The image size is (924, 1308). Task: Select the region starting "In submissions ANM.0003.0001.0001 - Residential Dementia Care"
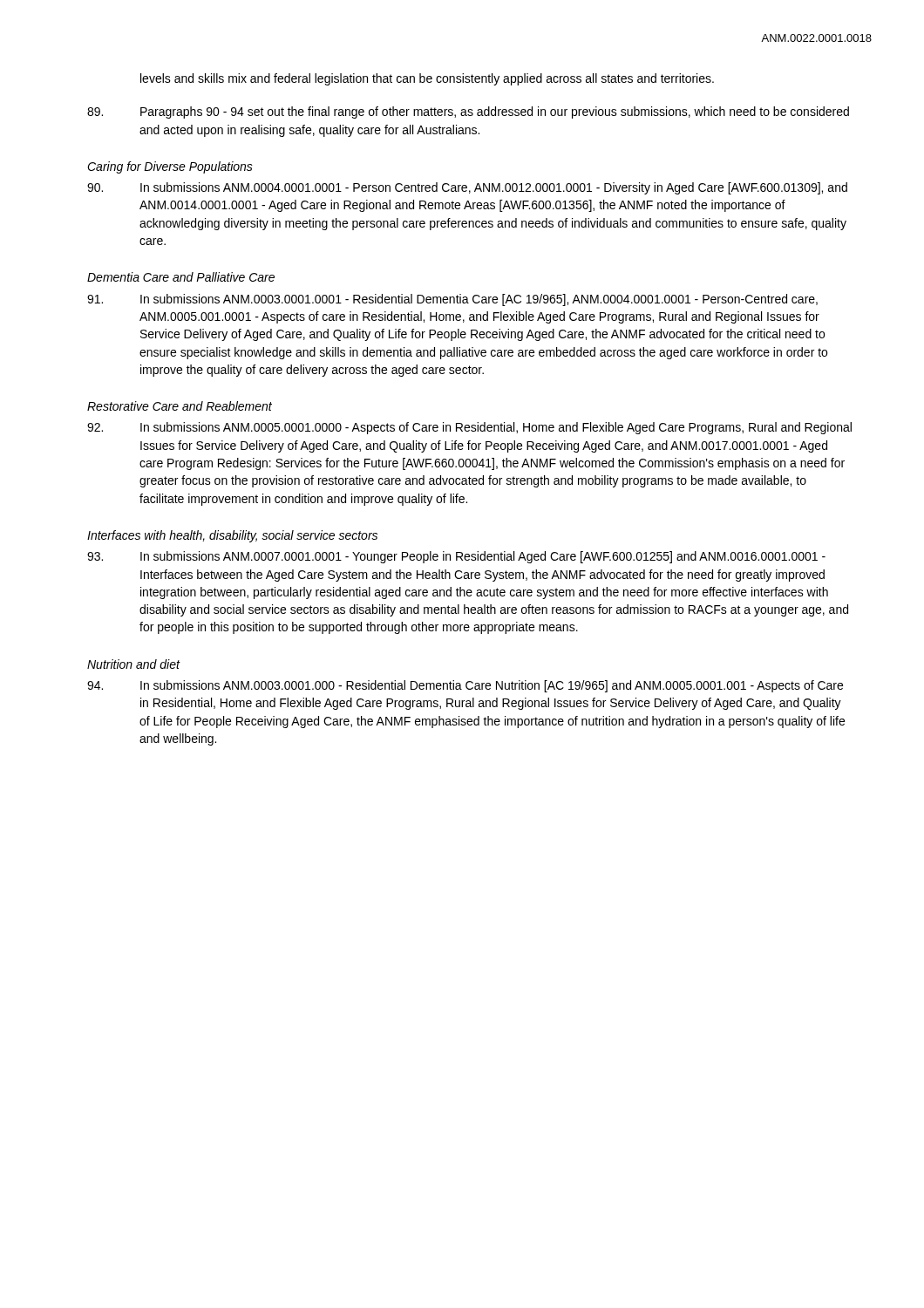pos(471,334)
